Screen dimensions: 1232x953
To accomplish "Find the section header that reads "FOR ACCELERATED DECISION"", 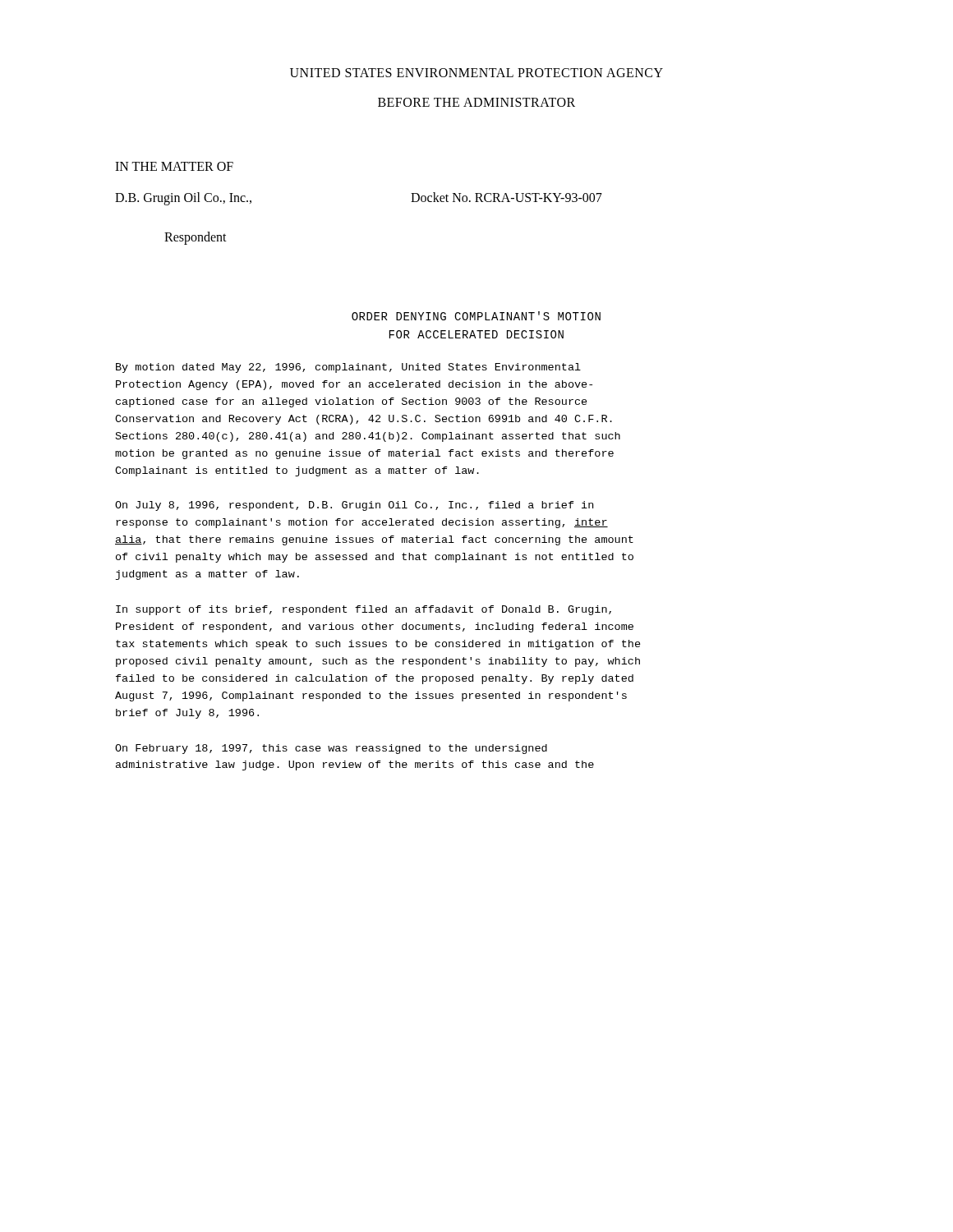I will pyautogui.click(x=476, y=335).
